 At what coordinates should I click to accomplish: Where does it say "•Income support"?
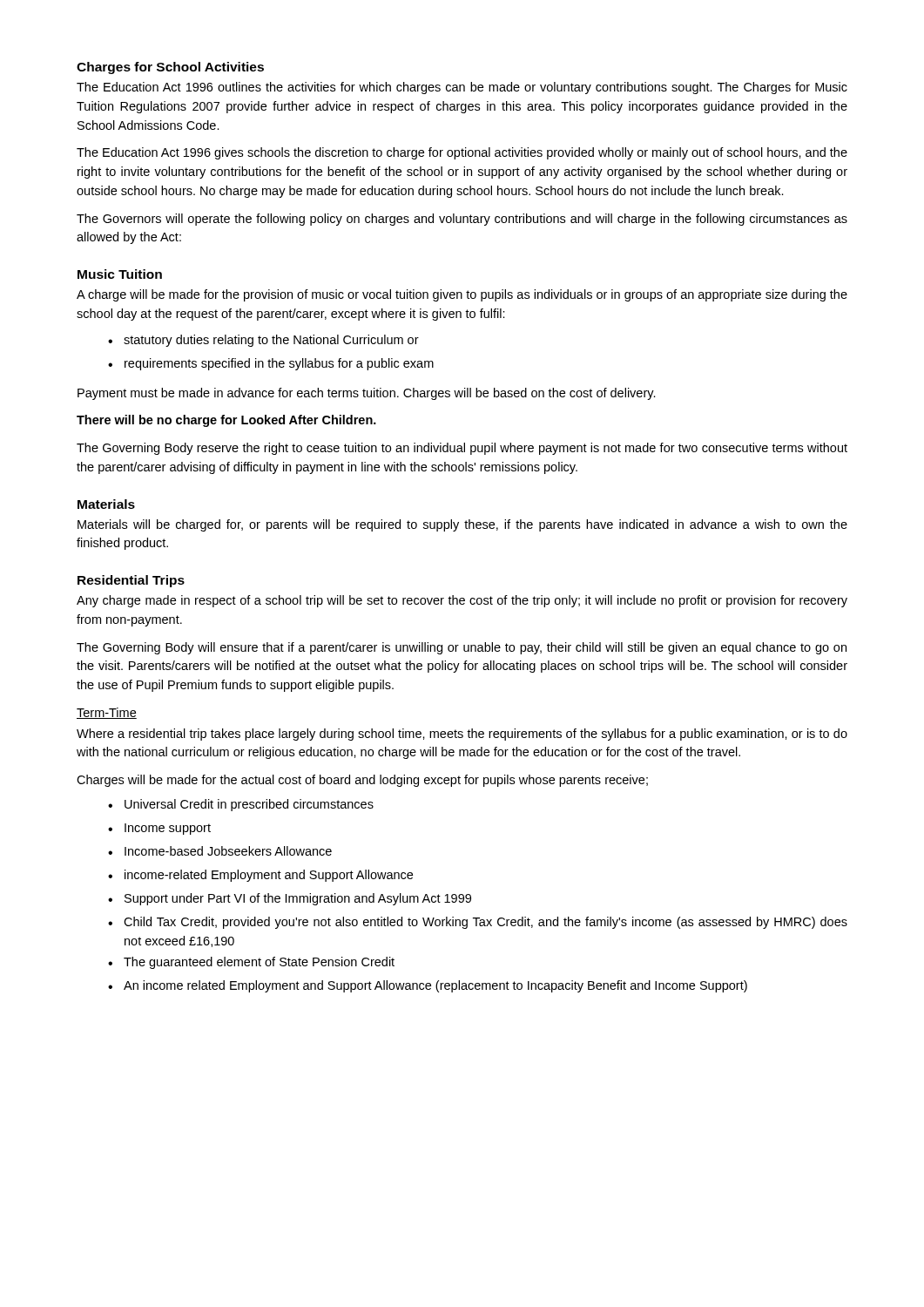[x=159, y=829]
